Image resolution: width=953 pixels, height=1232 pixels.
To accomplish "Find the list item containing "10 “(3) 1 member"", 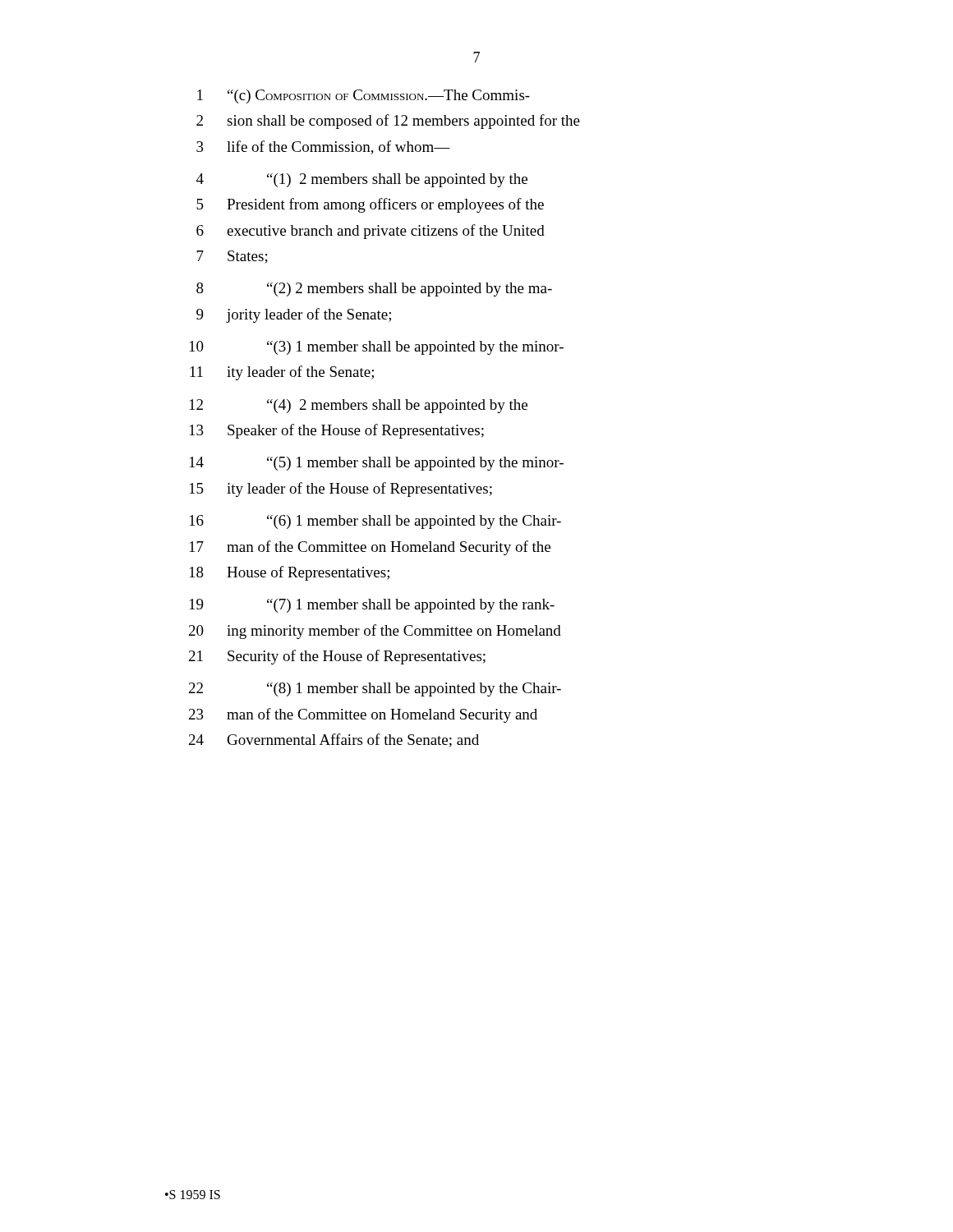I will click(493, 359).
